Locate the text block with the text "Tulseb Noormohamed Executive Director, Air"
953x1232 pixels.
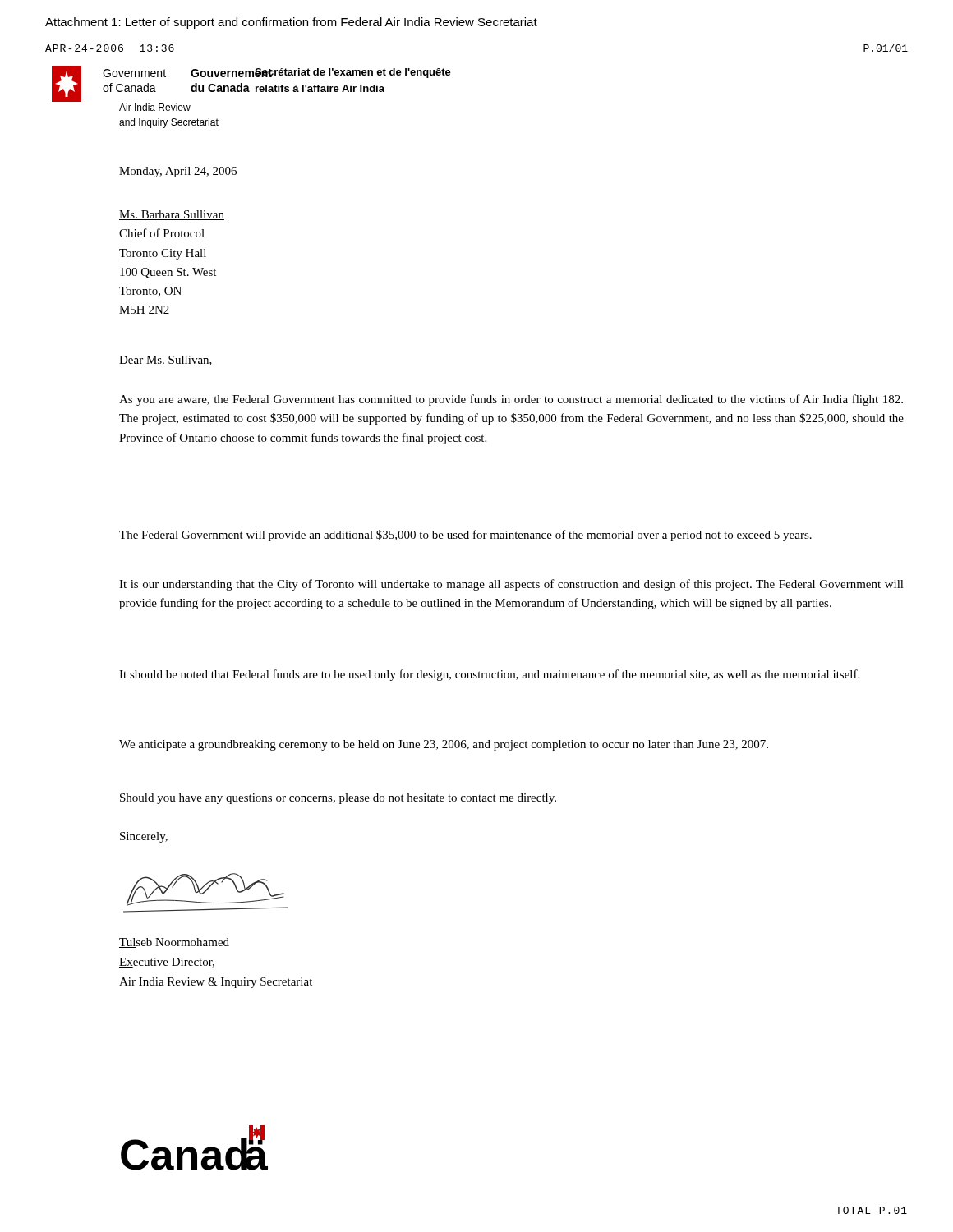(x=216, y=962)
